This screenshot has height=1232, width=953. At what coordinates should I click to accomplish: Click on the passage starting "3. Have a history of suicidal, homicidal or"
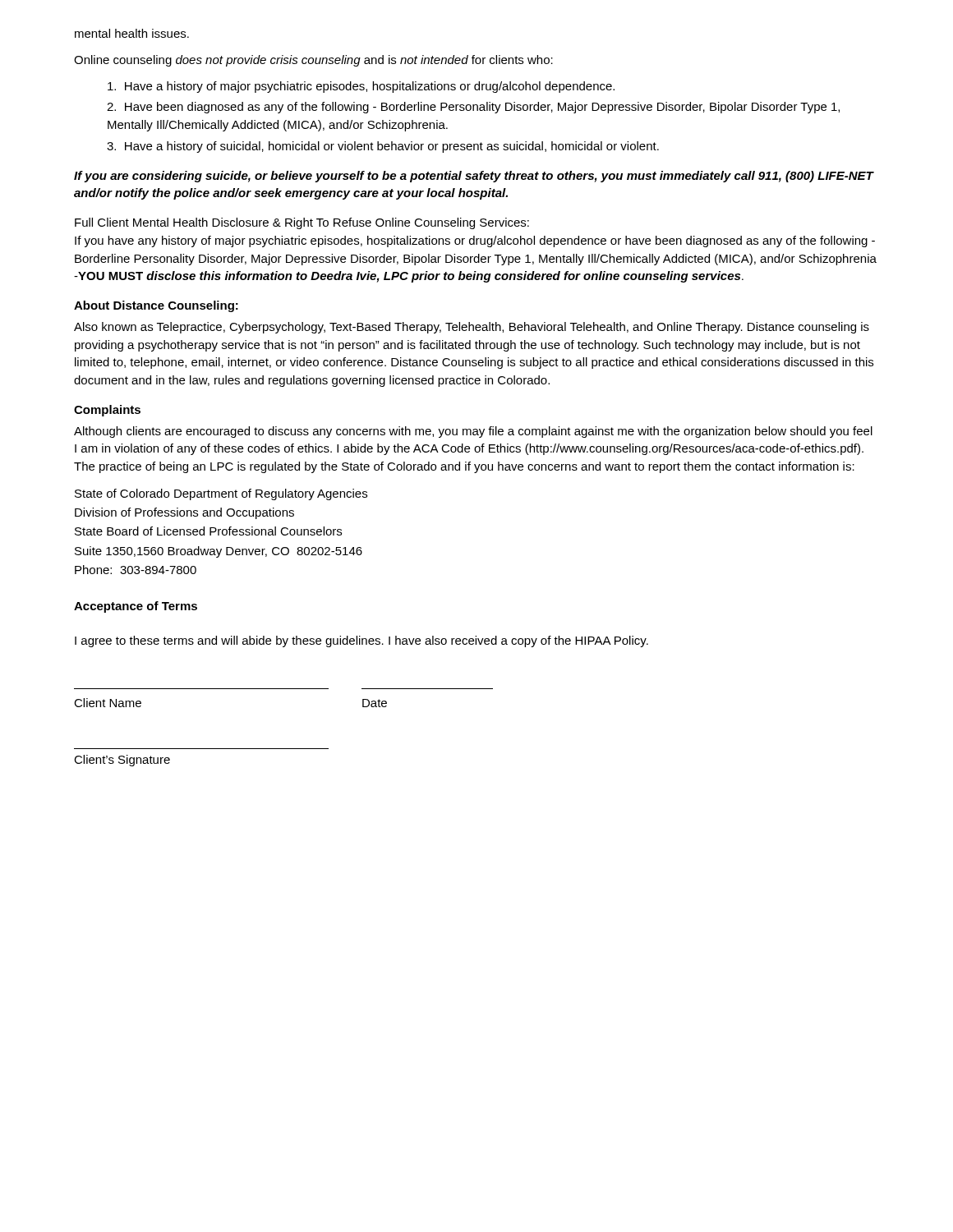383,146
